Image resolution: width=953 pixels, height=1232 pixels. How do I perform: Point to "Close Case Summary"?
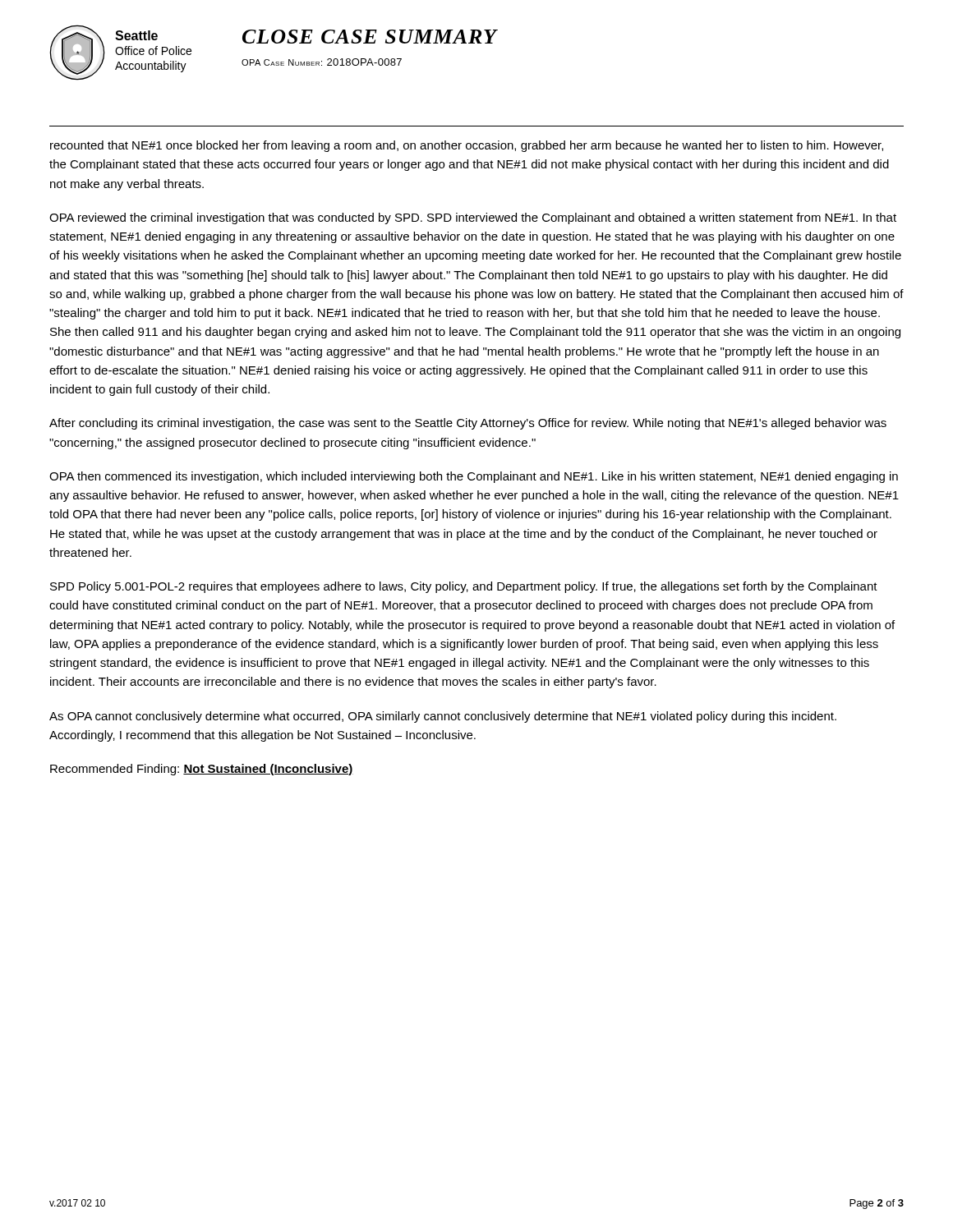point(369,37)
